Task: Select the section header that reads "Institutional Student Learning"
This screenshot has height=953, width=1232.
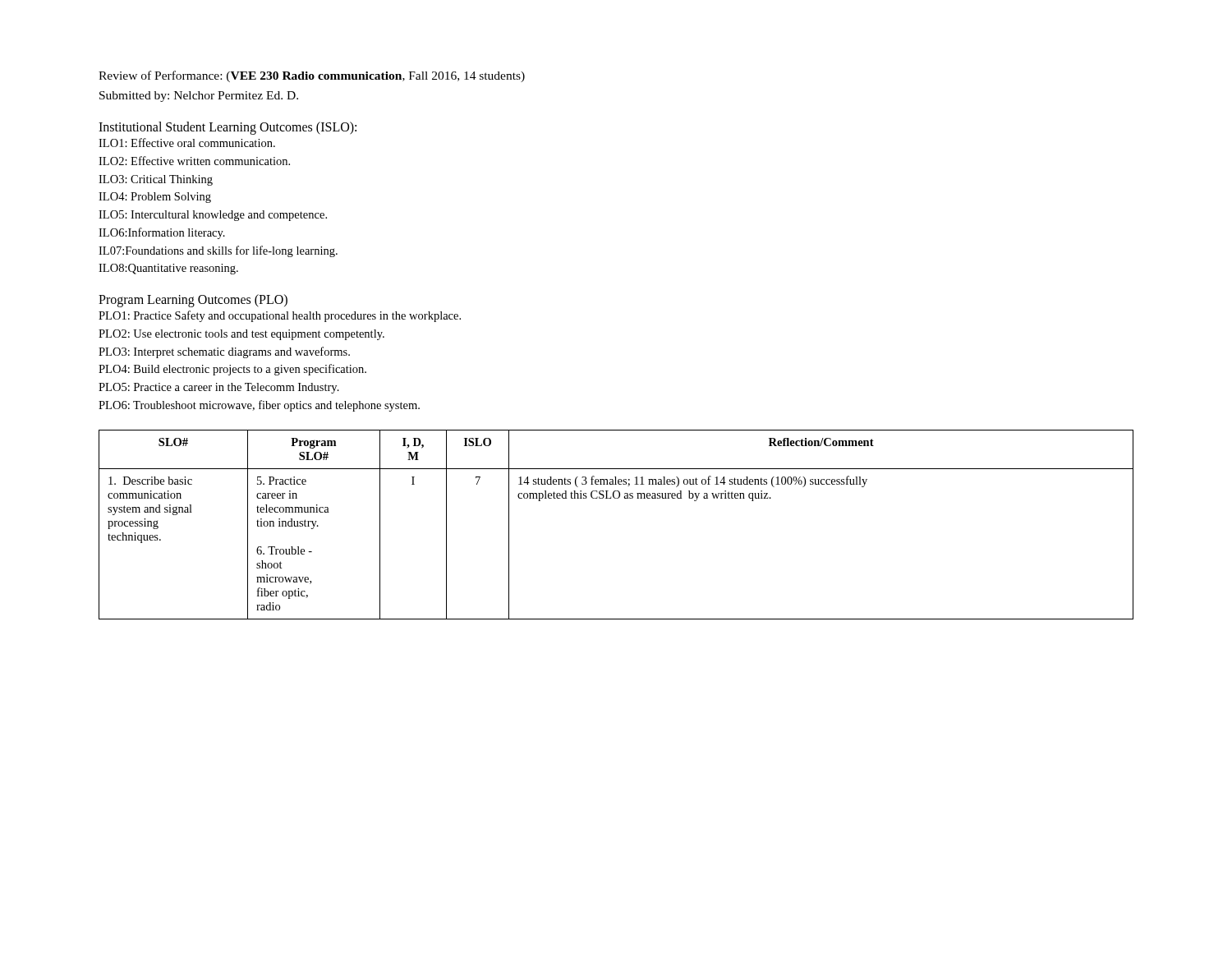Action: click(x=228, y=127)
